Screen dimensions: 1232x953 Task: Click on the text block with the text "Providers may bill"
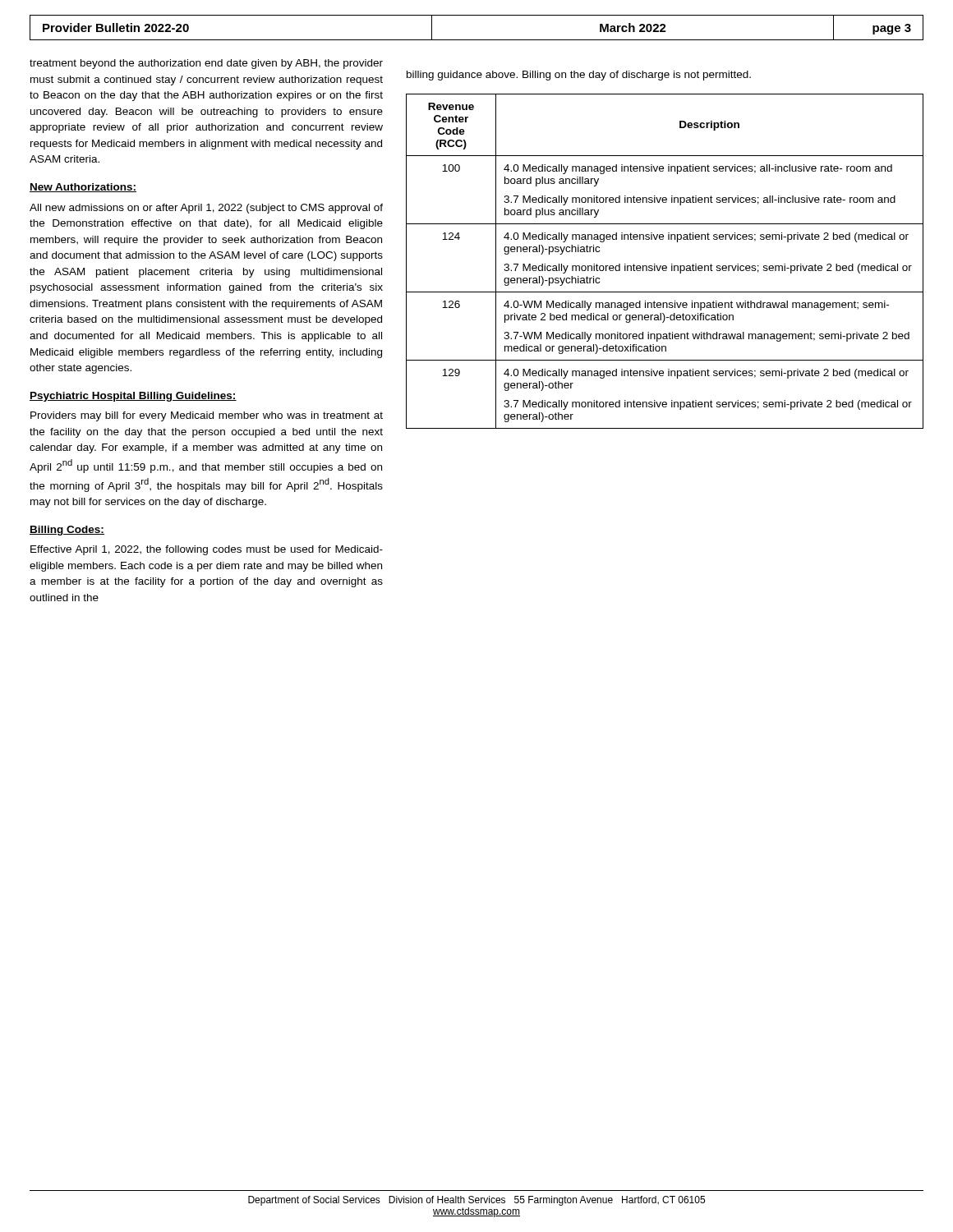(206, 459)
